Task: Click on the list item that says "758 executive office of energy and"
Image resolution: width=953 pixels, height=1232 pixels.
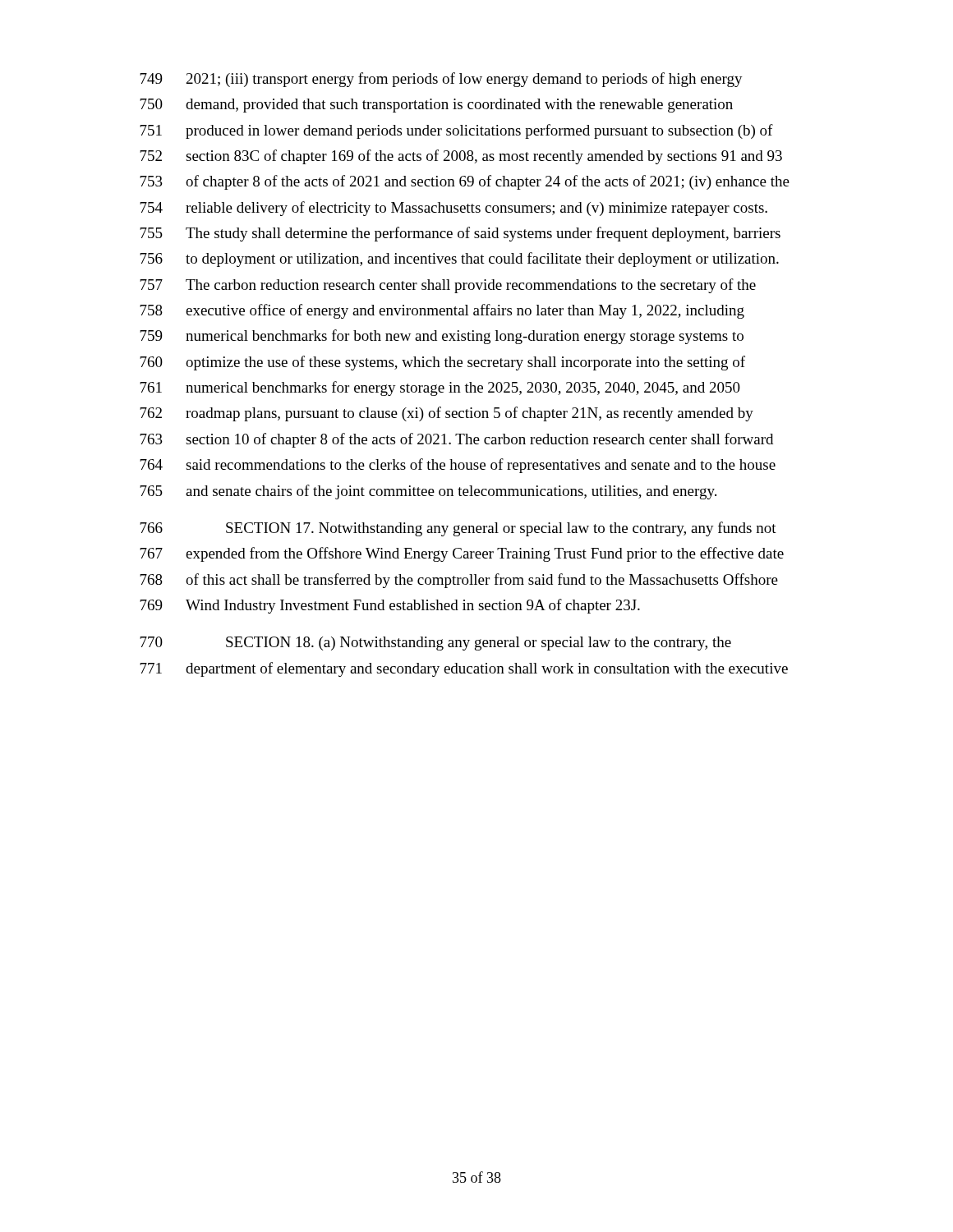Action: 476,310
